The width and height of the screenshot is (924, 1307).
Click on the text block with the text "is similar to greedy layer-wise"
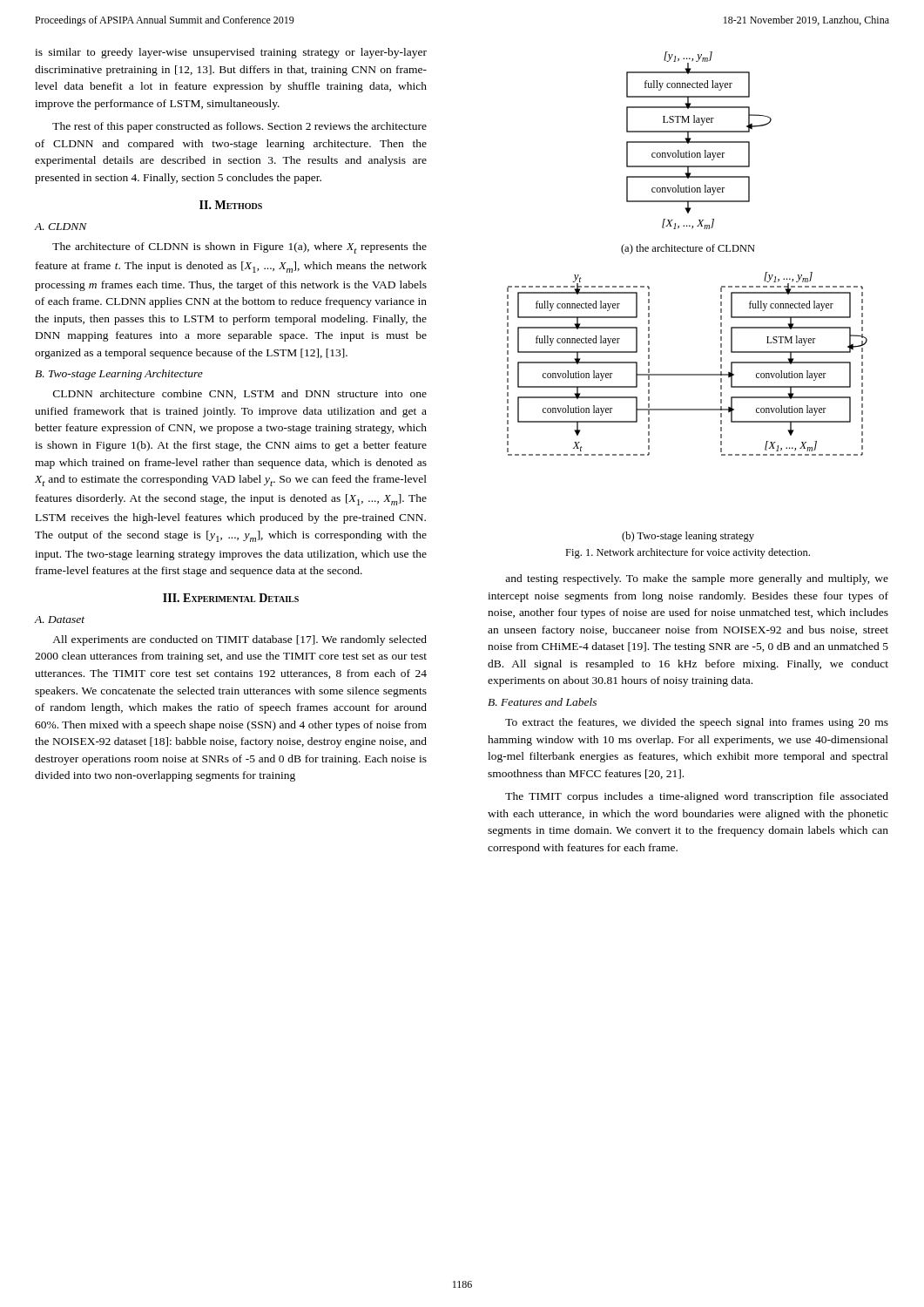point(231,115)
